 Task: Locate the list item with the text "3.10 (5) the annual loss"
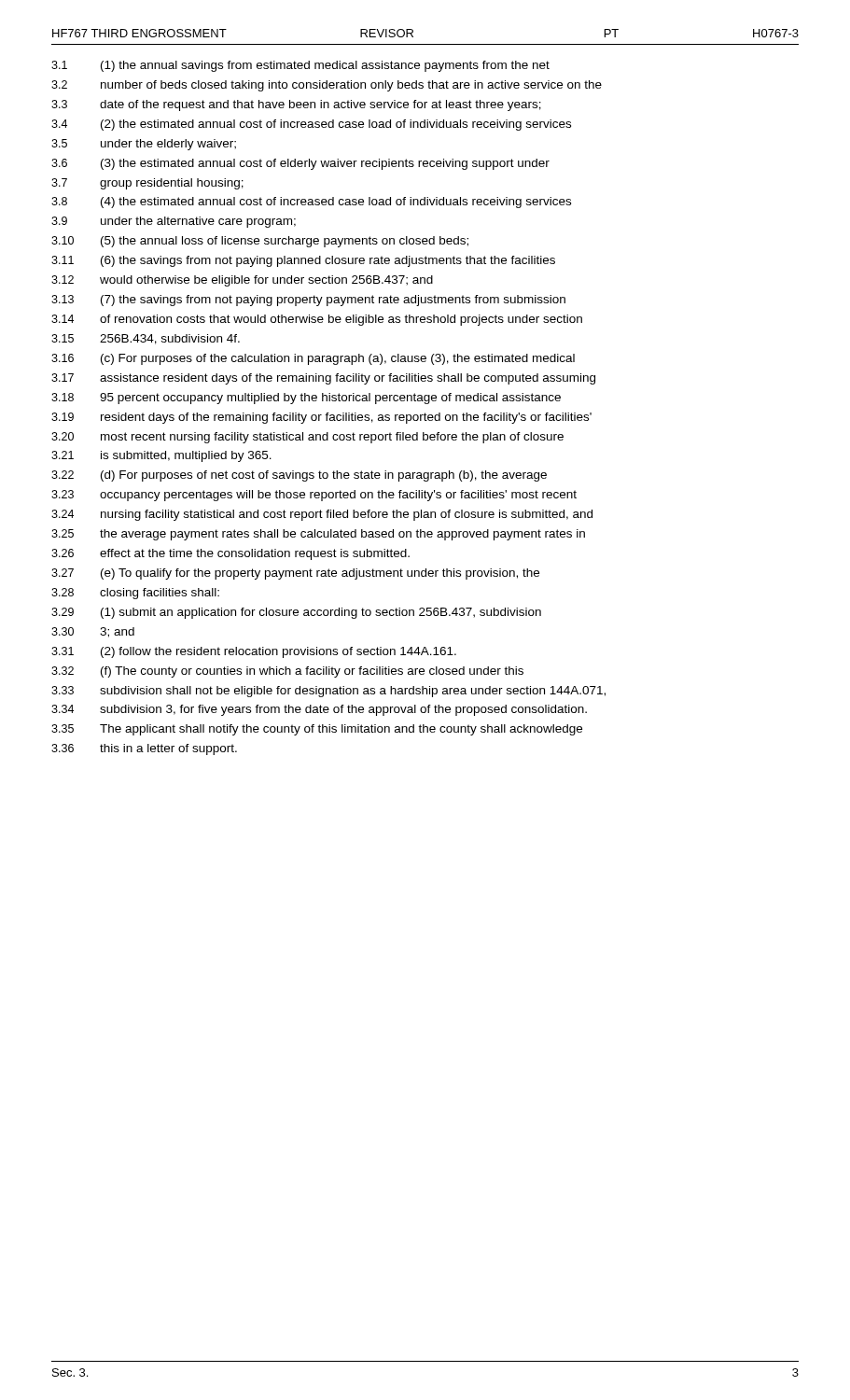pos(425,241)
